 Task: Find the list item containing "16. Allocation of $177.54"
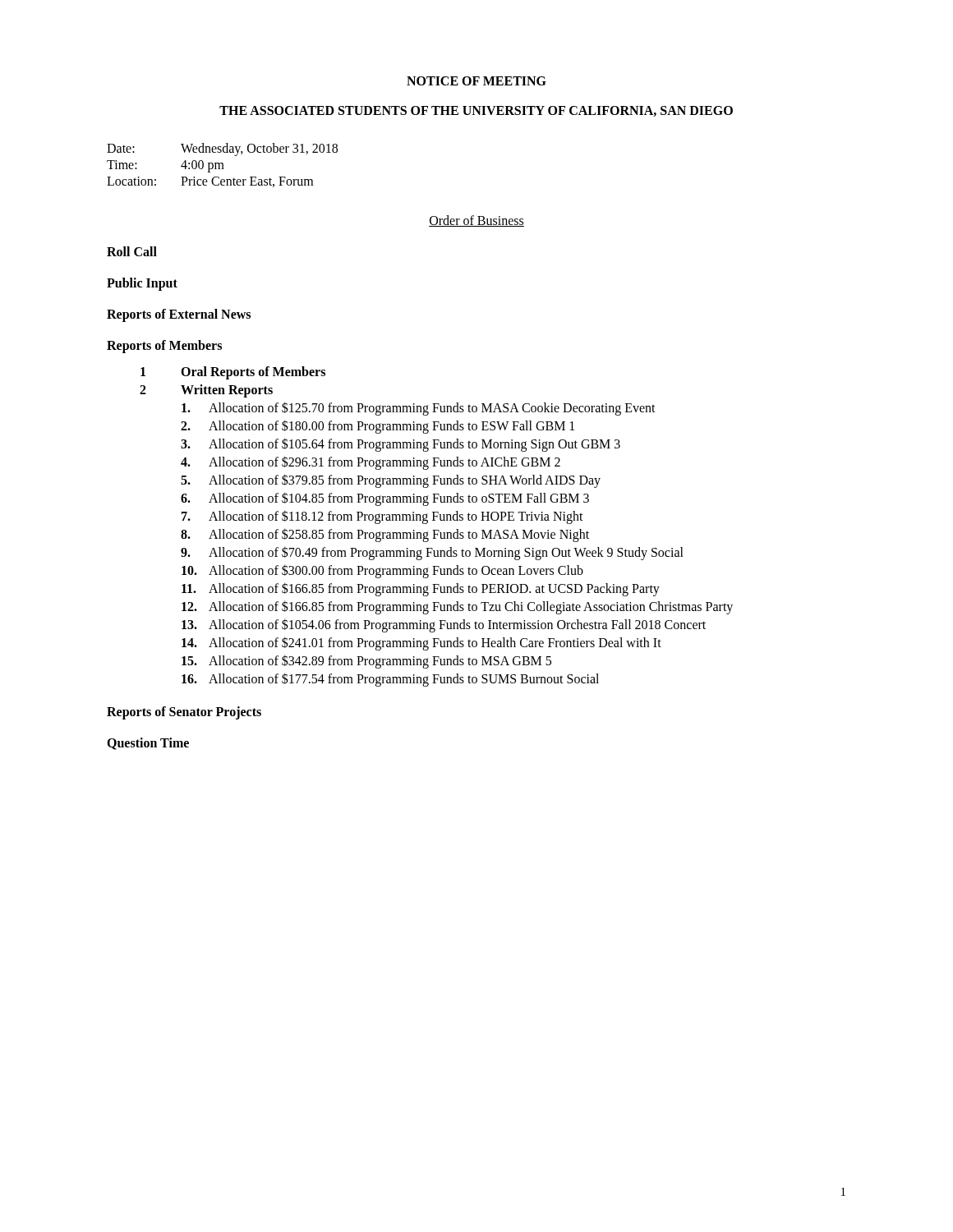coord(513,679)
